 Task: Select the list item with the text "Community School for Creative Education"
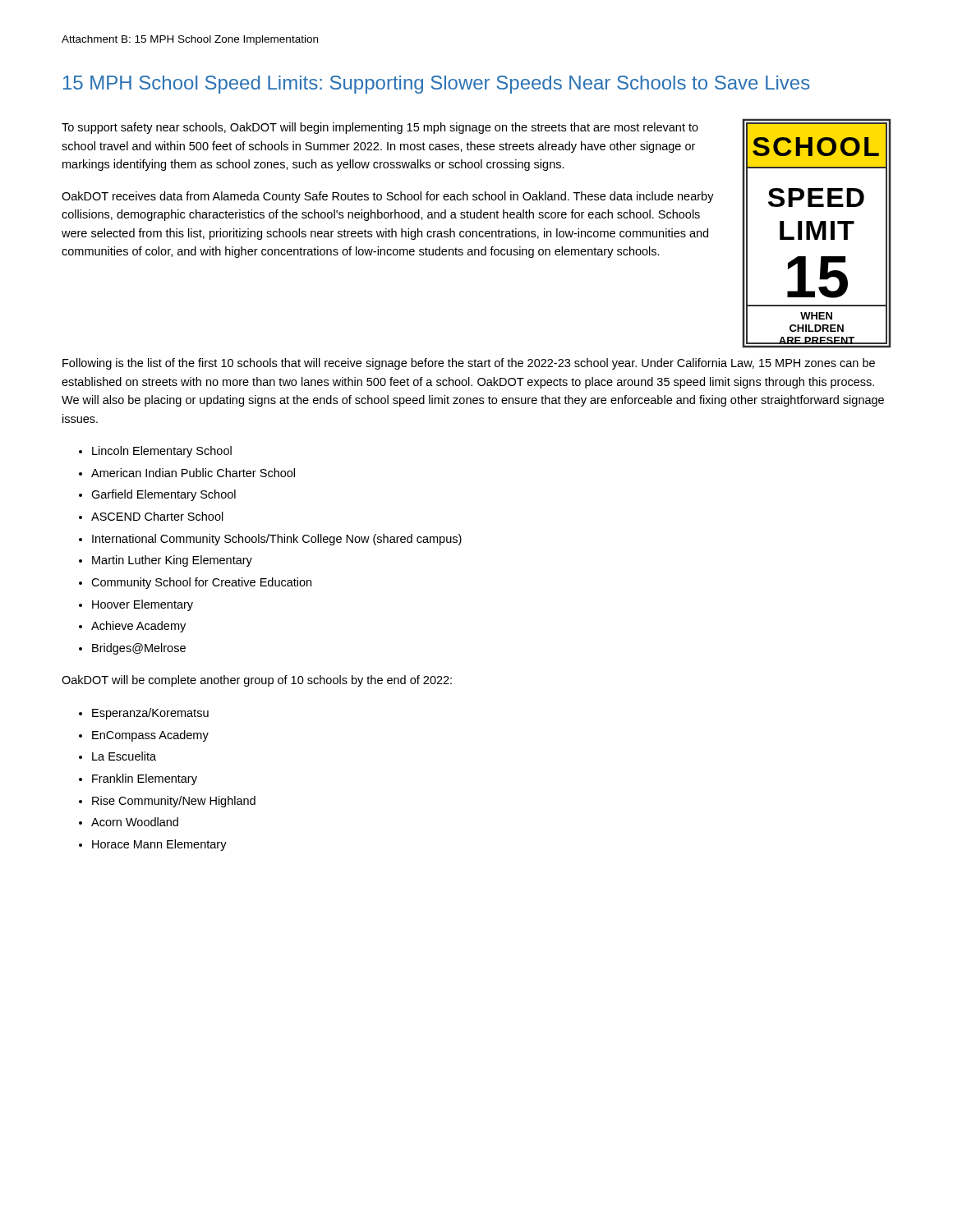pyautogui.click(x=202, y=582)
